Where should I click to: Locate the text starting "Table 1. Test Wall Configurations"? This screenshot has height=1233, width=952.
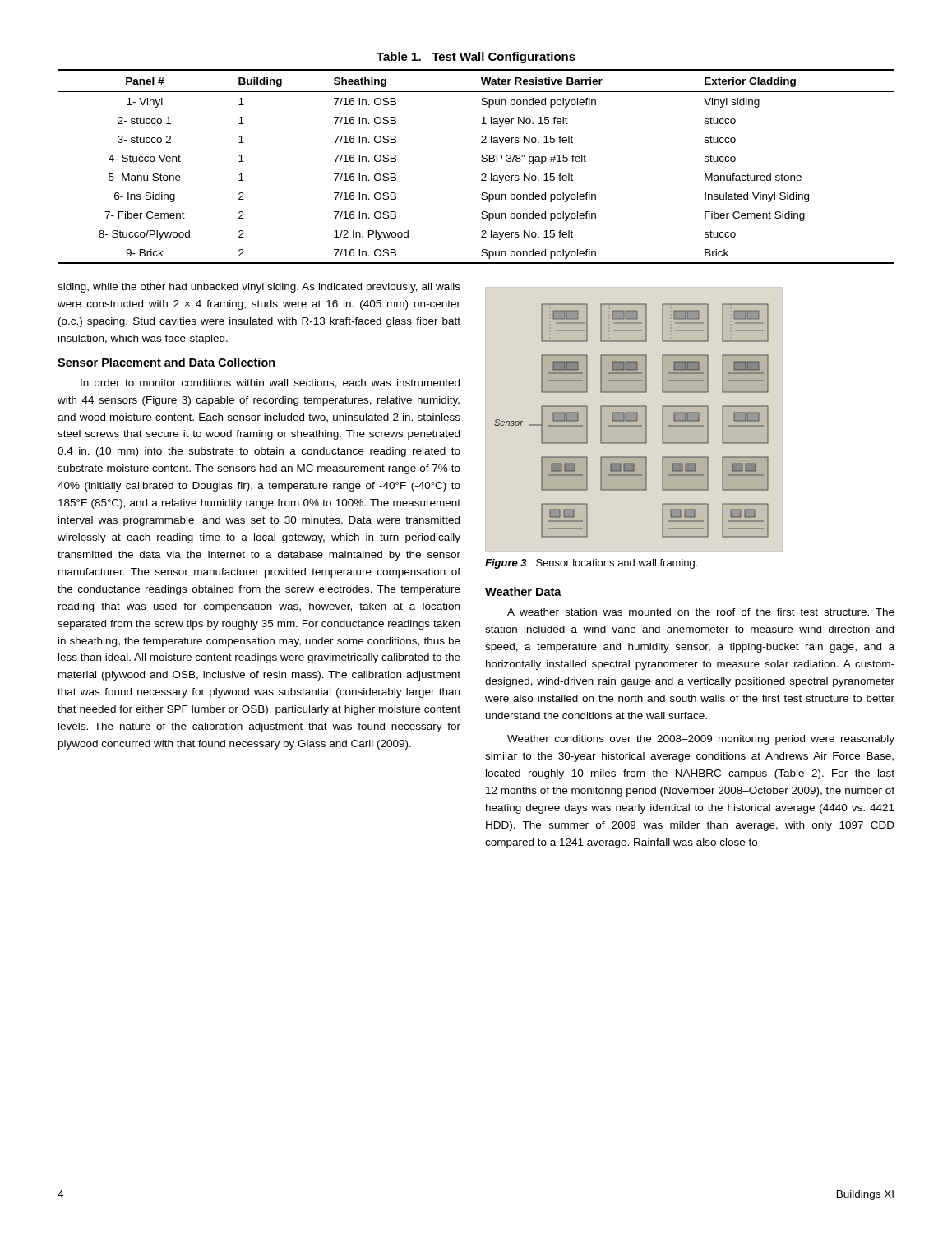point(476,56)
